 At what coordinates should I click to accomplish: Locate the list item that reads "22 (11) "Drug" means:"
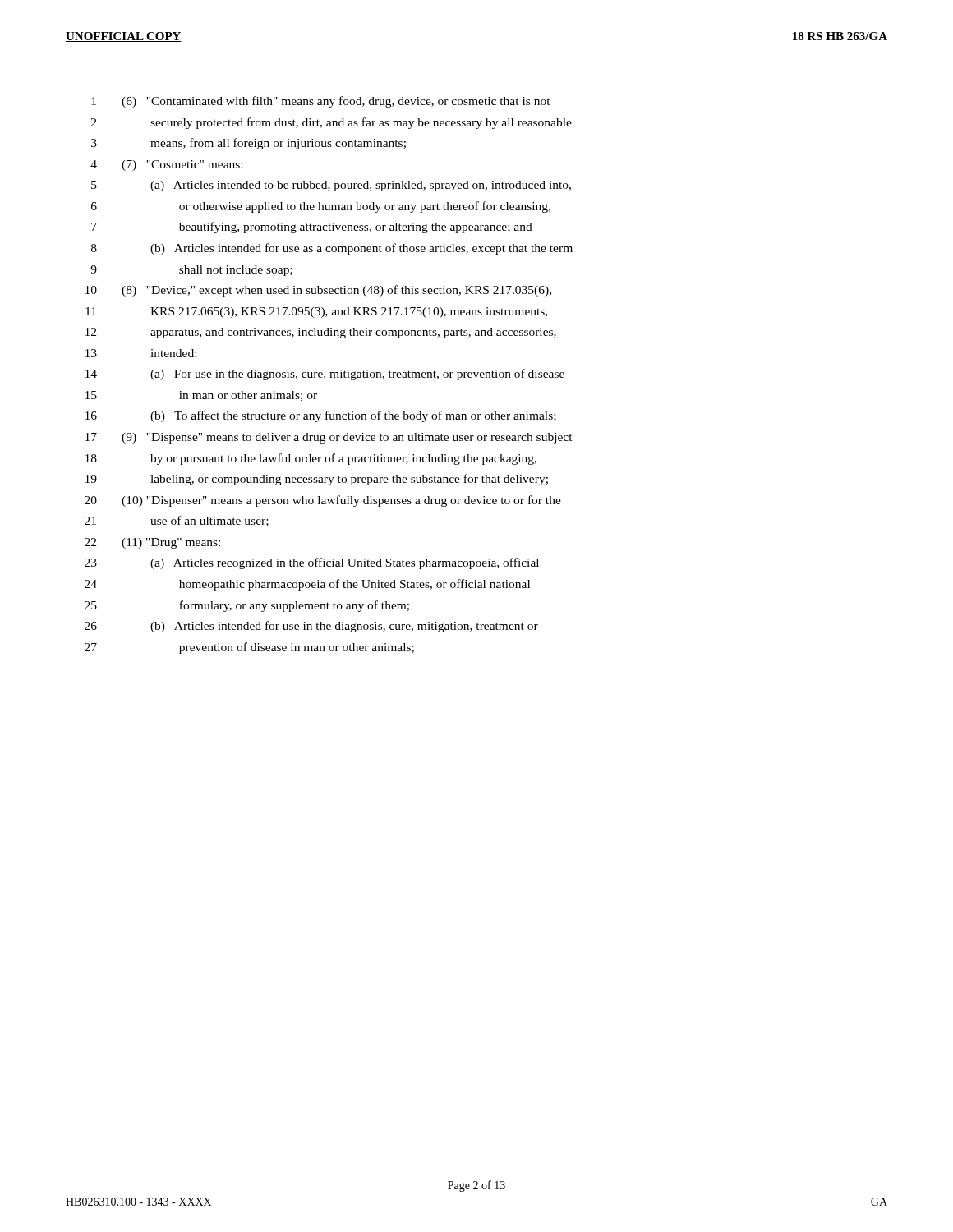pyautogui.click(x=152, y=543)
